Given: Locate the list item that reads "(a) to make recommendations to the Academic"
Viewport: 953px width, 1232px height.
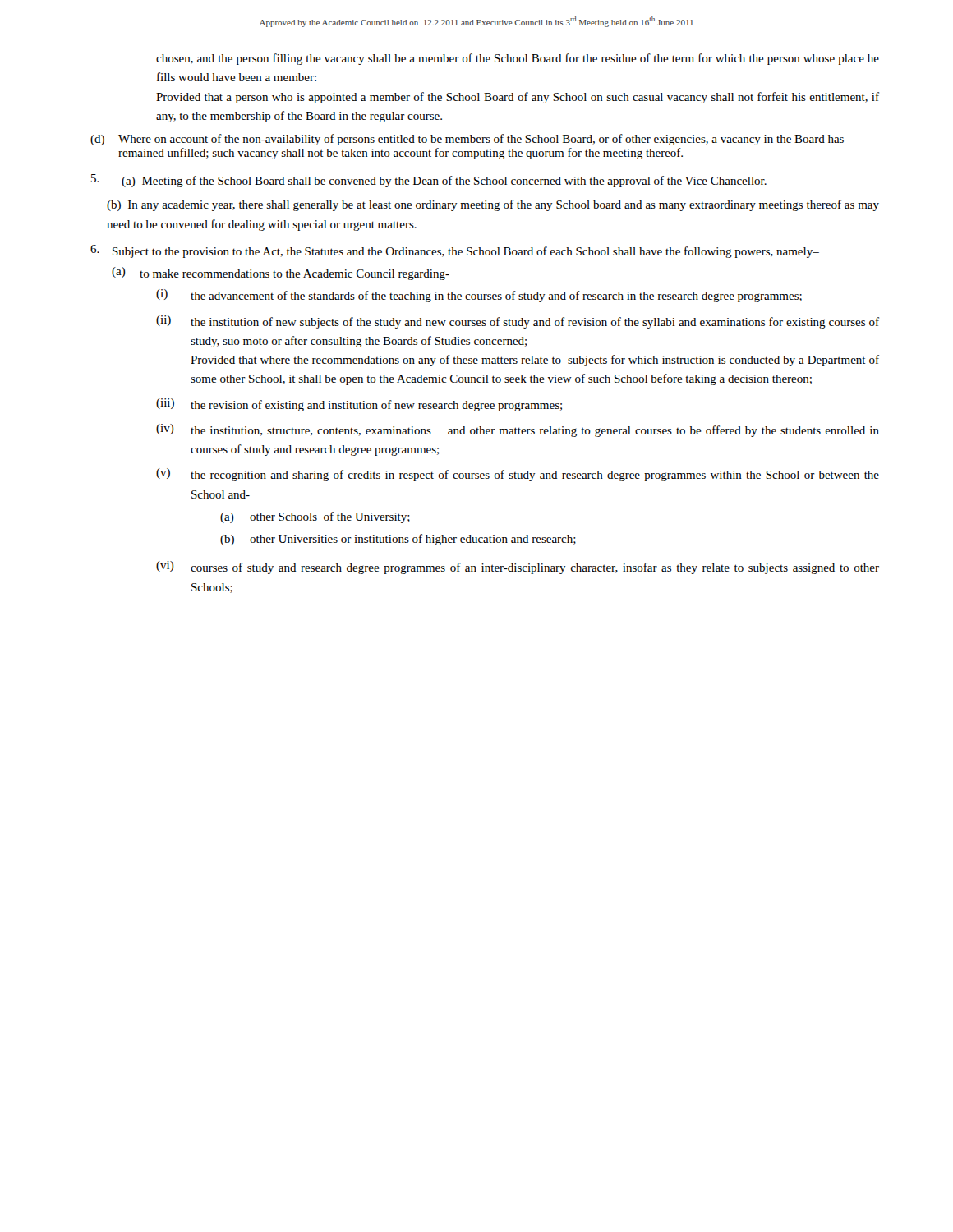Looking at the screenshot, I should [x=281, y=274].
